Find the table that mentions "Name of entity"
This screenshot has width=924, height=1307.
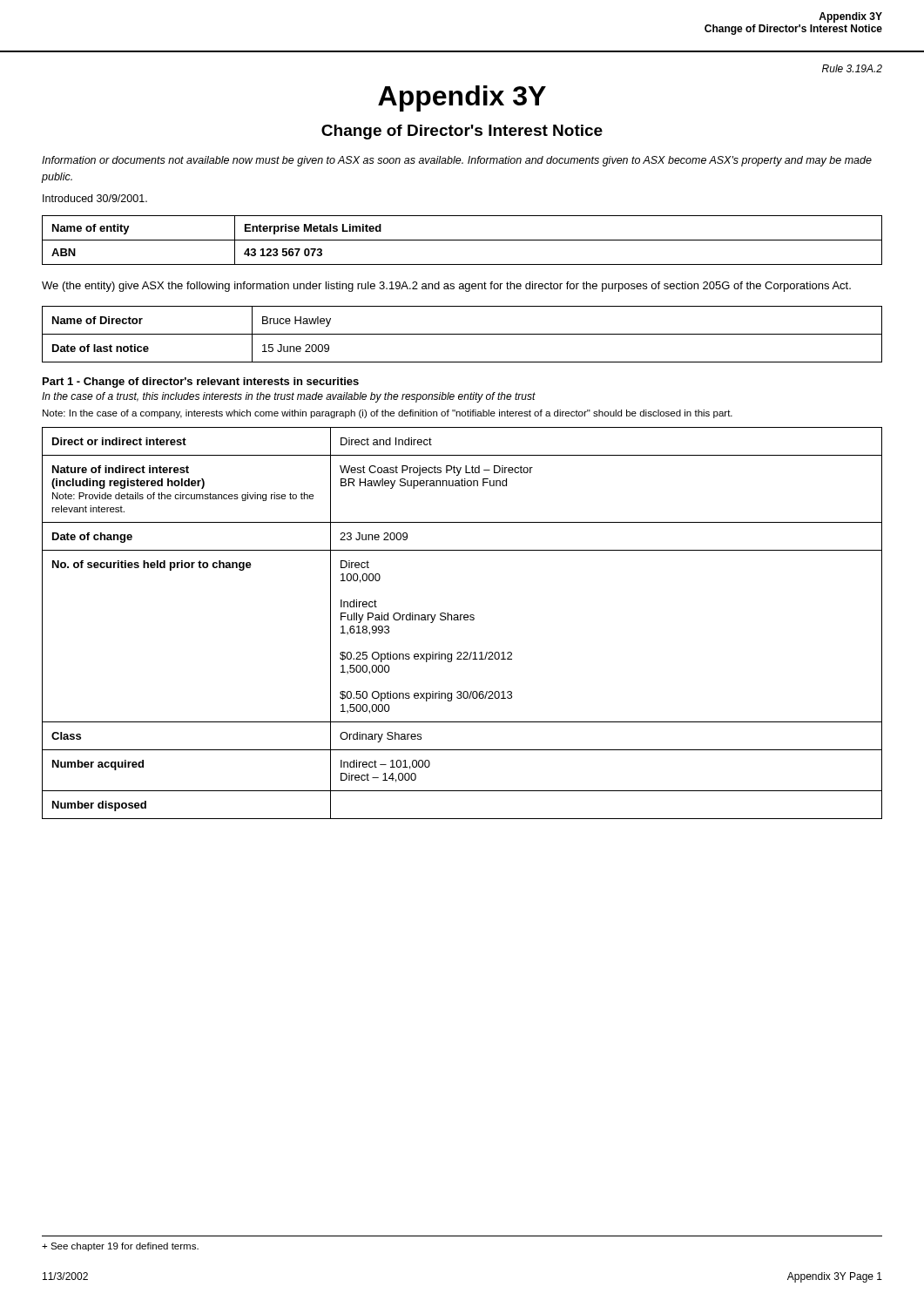click(x=462, y=240)
